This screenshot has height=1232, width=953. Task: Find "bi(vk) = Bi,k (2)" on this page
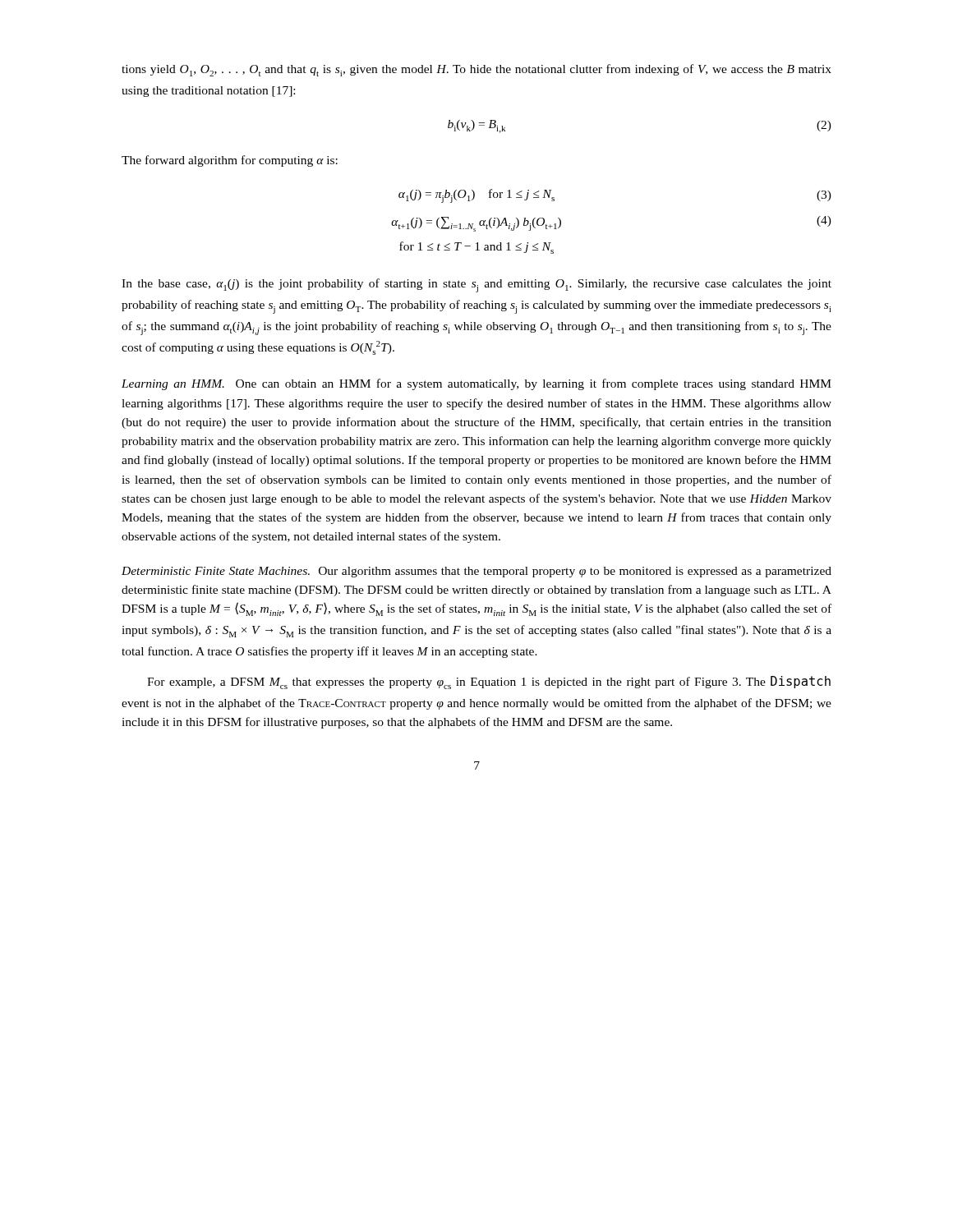click(x=468, y=126)
